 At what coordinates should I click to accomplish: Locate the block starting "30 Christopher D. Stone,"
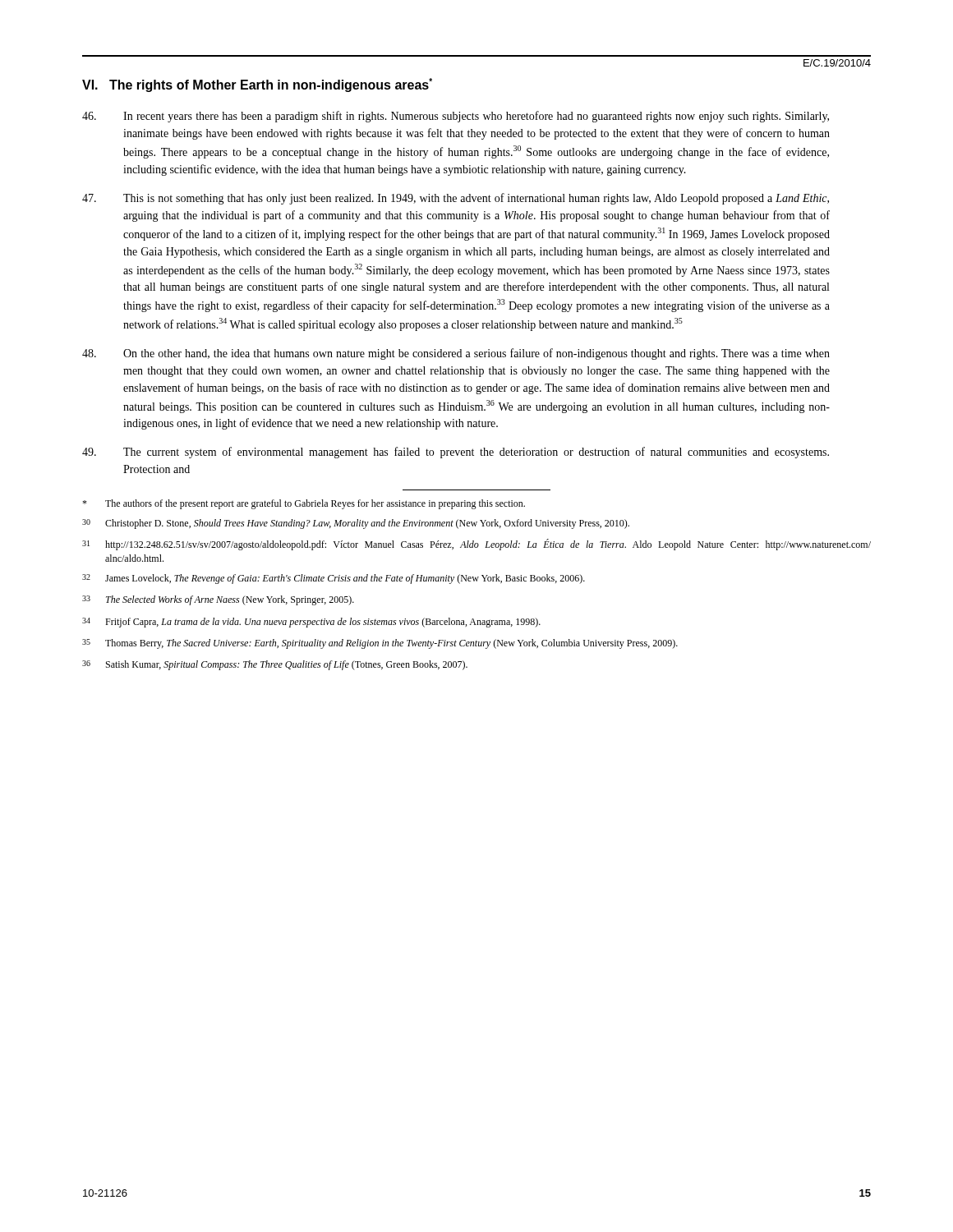point(476,525)
